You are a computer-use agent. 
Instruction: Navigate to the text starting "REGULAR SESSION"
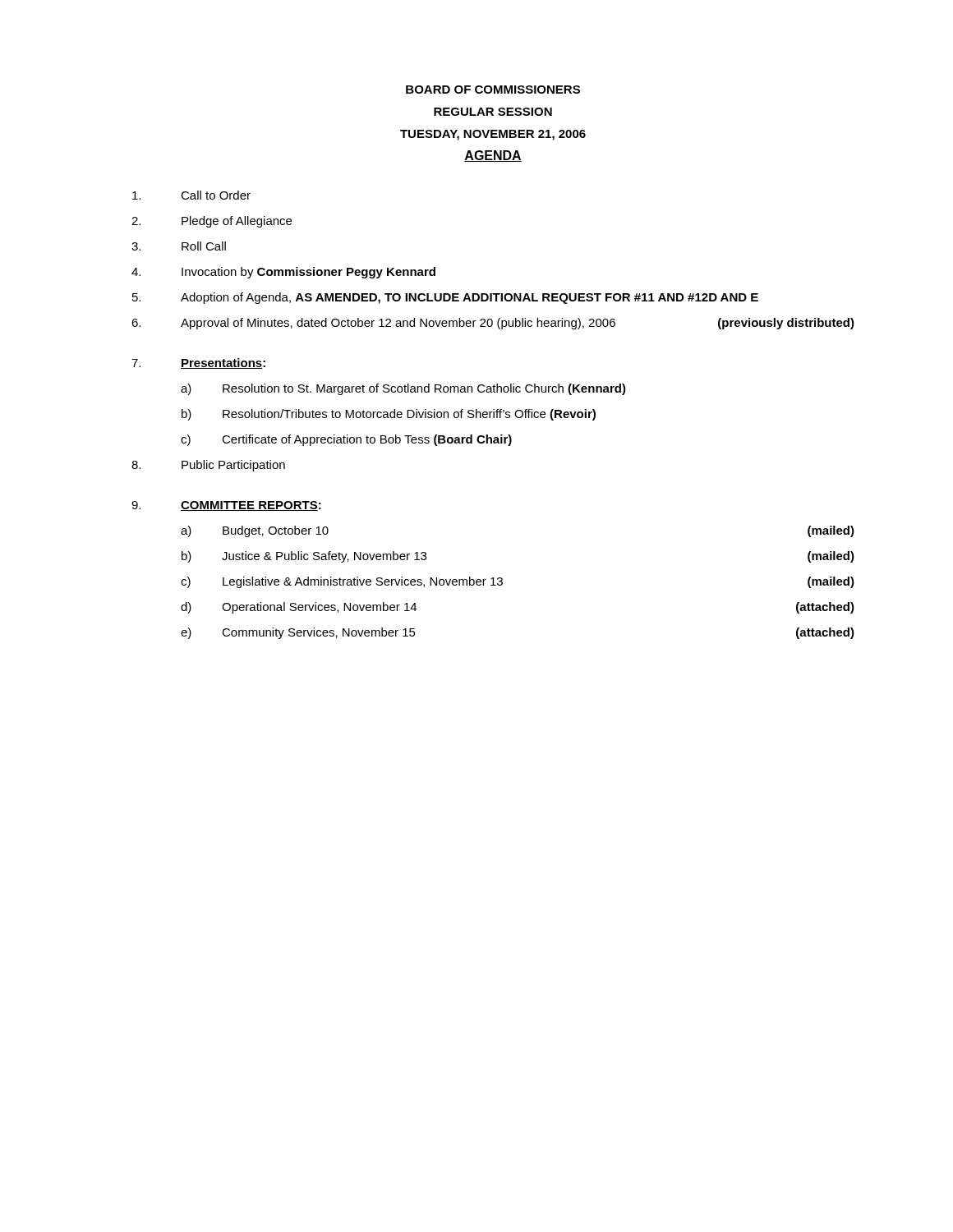493,111
